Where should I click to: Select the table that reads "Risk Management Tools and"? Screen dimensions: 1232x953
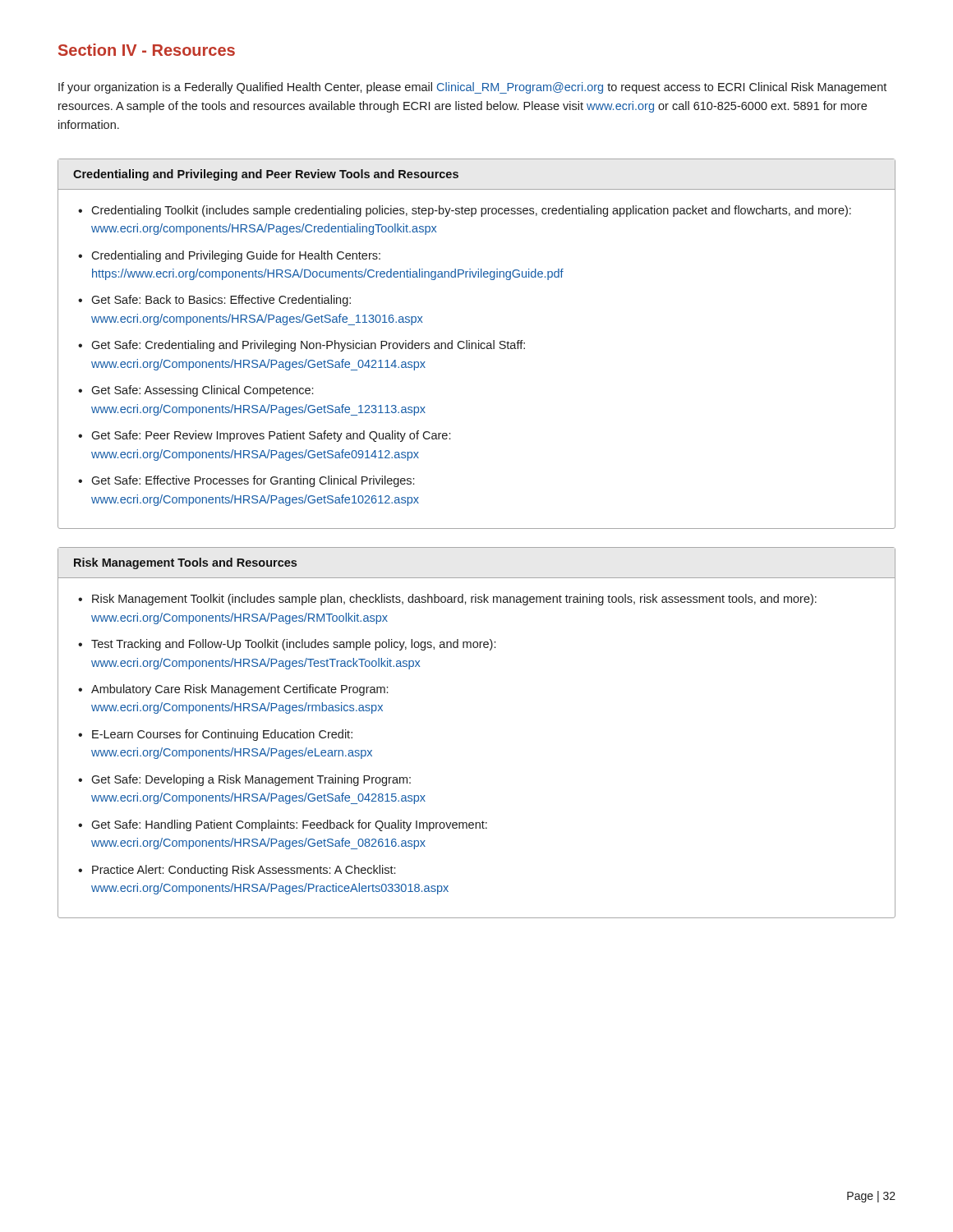click(476, 733)
